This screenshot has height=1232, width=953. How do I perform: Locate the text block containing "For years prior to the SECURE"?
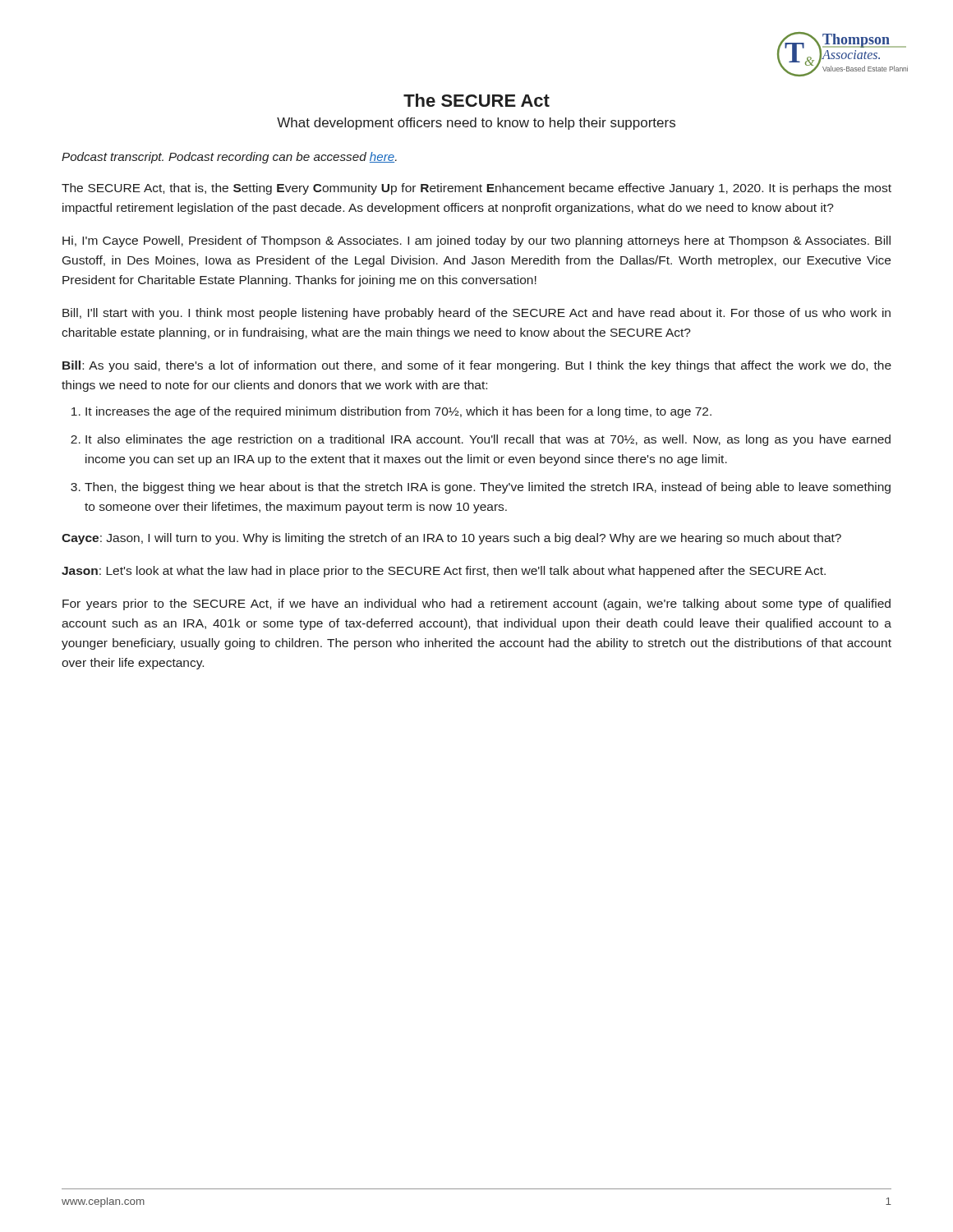pyautogui.click(x=476, y=633)
